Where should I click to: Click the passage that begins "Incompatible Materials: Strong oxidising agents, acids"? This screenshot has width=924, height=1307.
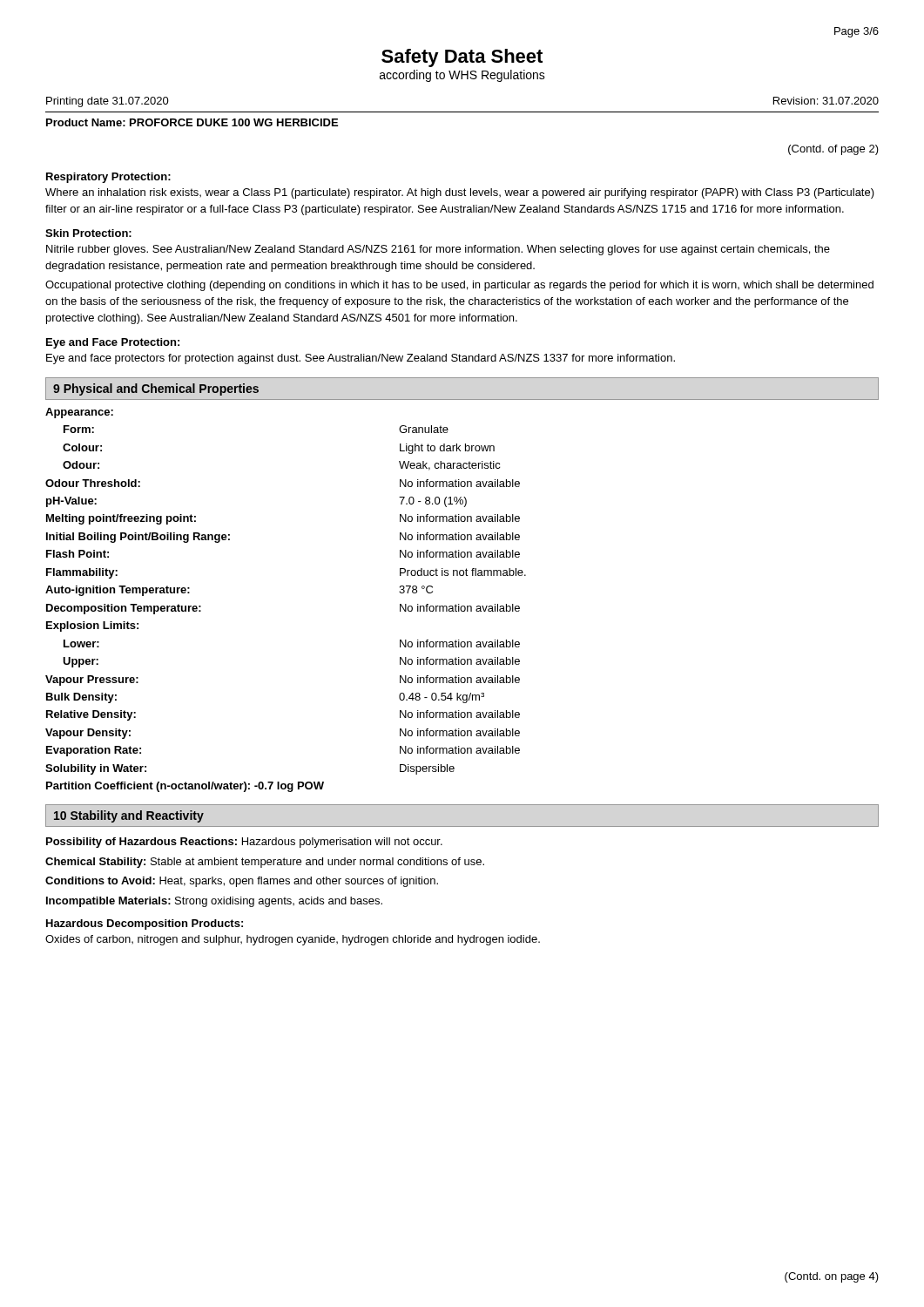pos(214,901)
